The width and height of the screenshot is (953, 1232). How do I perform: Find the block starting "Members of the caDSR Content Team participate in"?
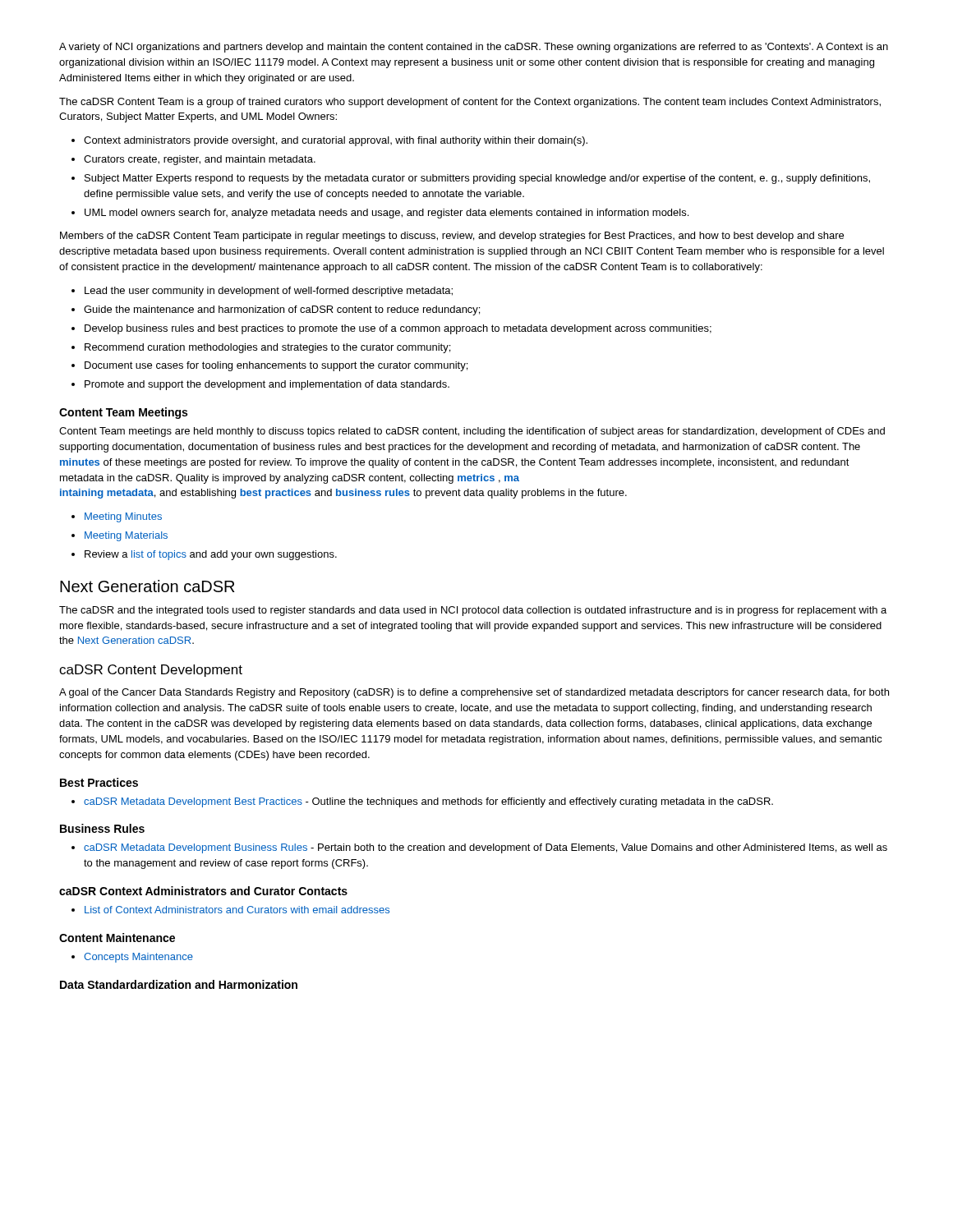476,252
